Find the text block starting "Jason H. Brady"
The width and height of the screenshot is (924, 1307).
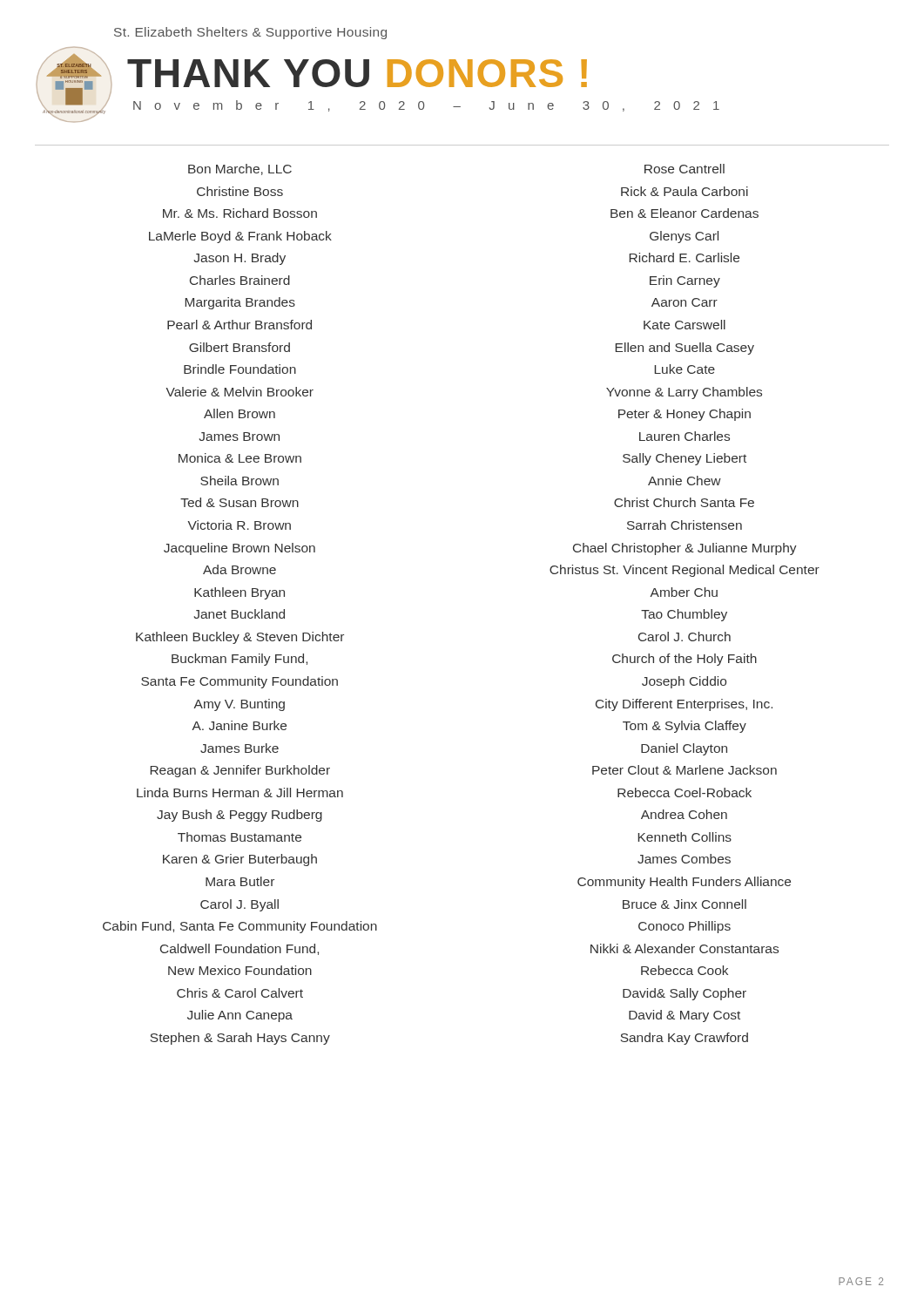tap(240, 258)
